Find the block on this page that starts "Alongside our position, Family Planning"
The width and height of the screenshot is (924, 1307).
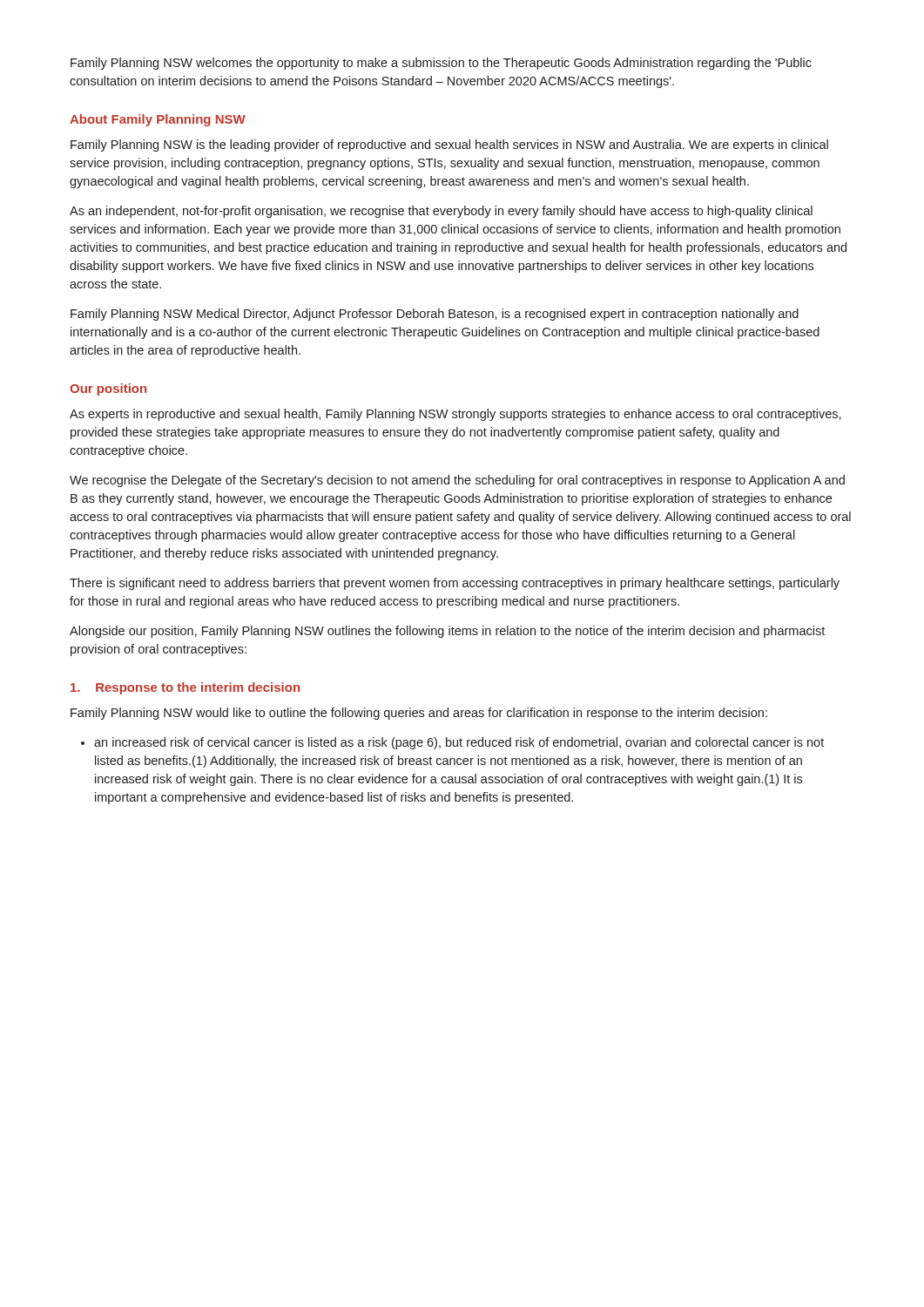point(462,640)
